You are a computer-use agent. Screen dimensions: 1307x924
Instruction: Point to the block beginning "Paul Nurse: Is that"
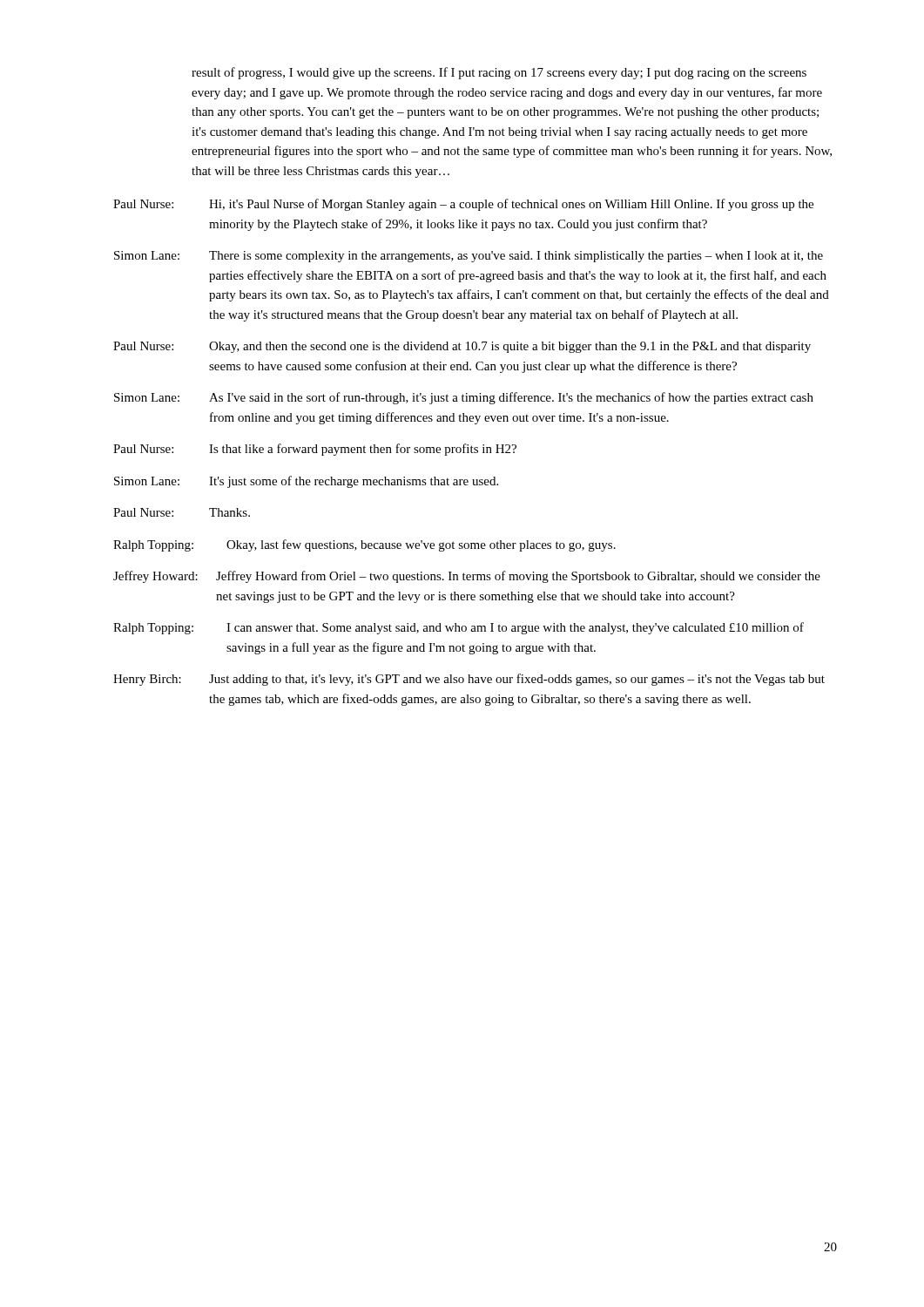475,449
